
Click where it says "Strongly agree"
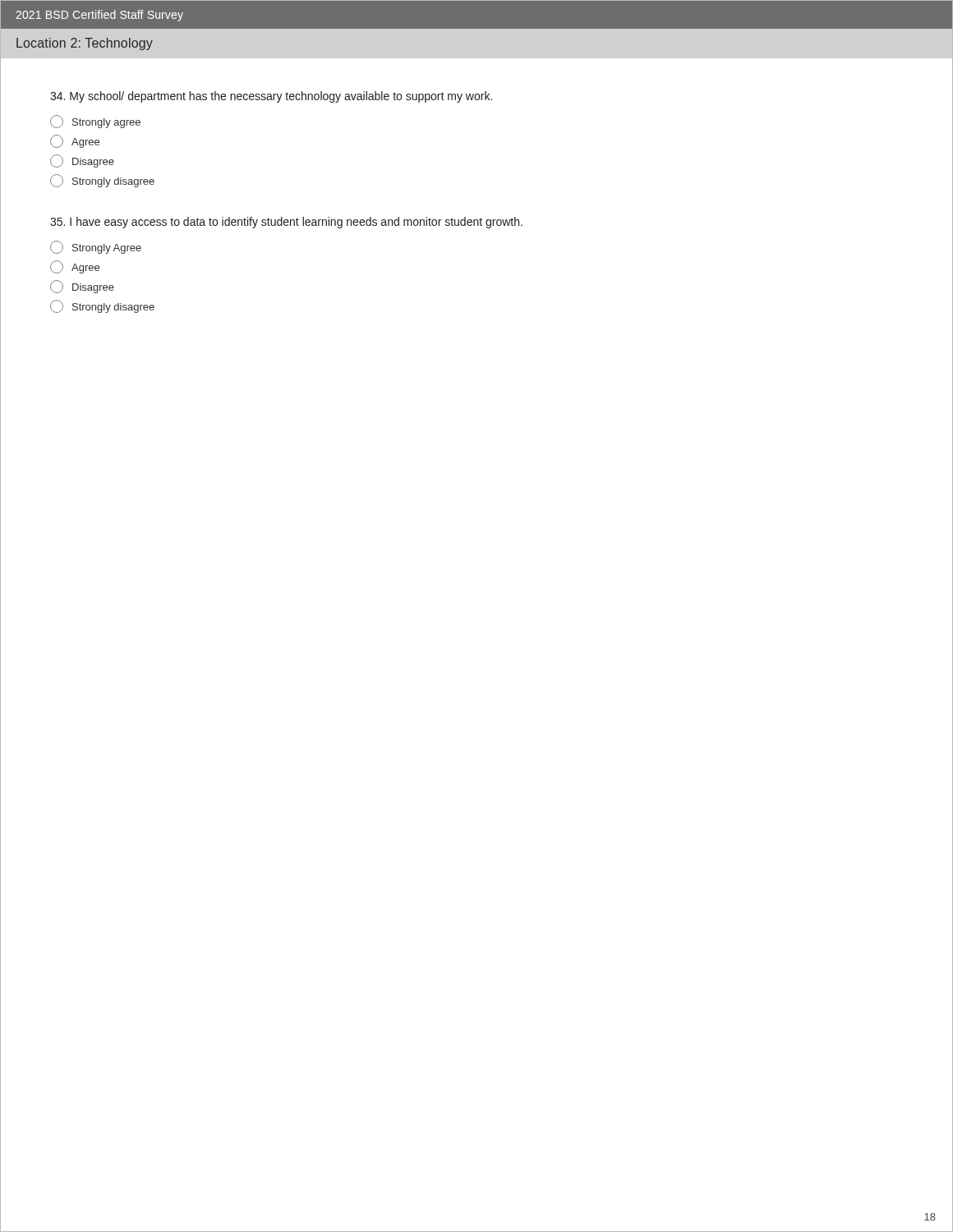point(96,122)
